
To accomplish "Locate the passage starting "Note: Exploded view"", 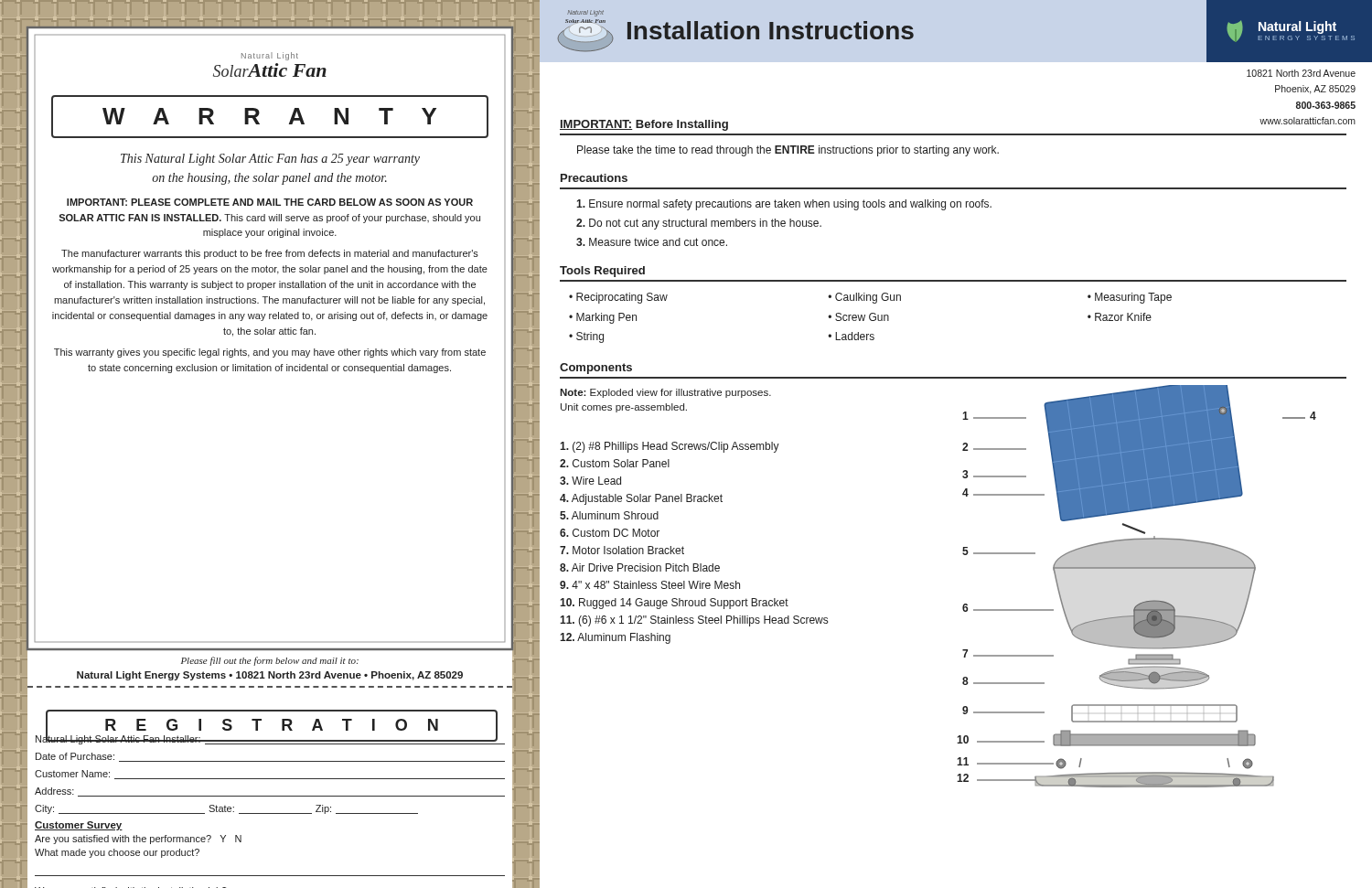I will coord(666,399).
